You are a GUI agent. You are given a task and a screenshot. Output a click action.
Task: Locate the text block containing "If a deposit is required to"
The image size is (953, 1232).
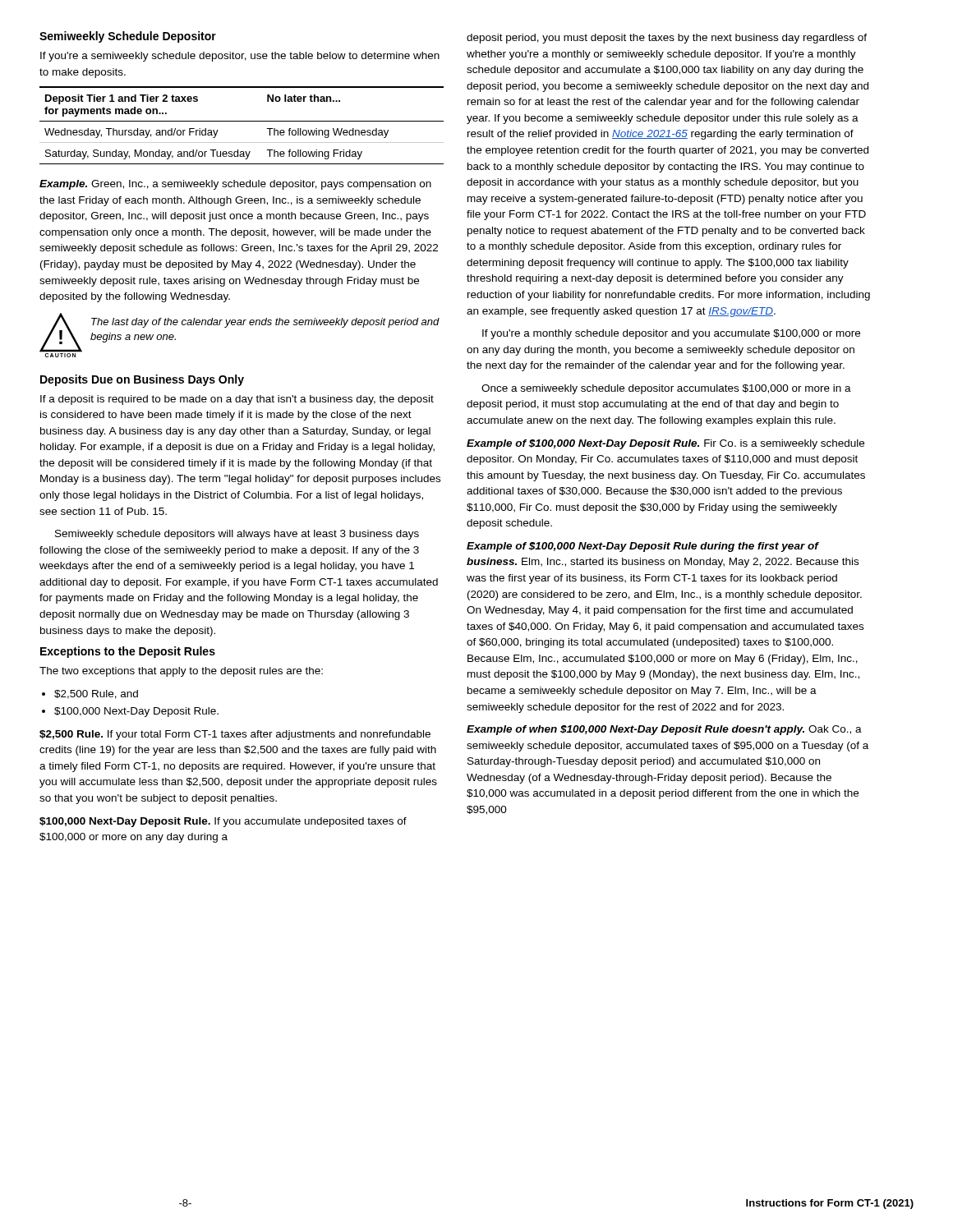pyautogui.click(x=242, y=455)
